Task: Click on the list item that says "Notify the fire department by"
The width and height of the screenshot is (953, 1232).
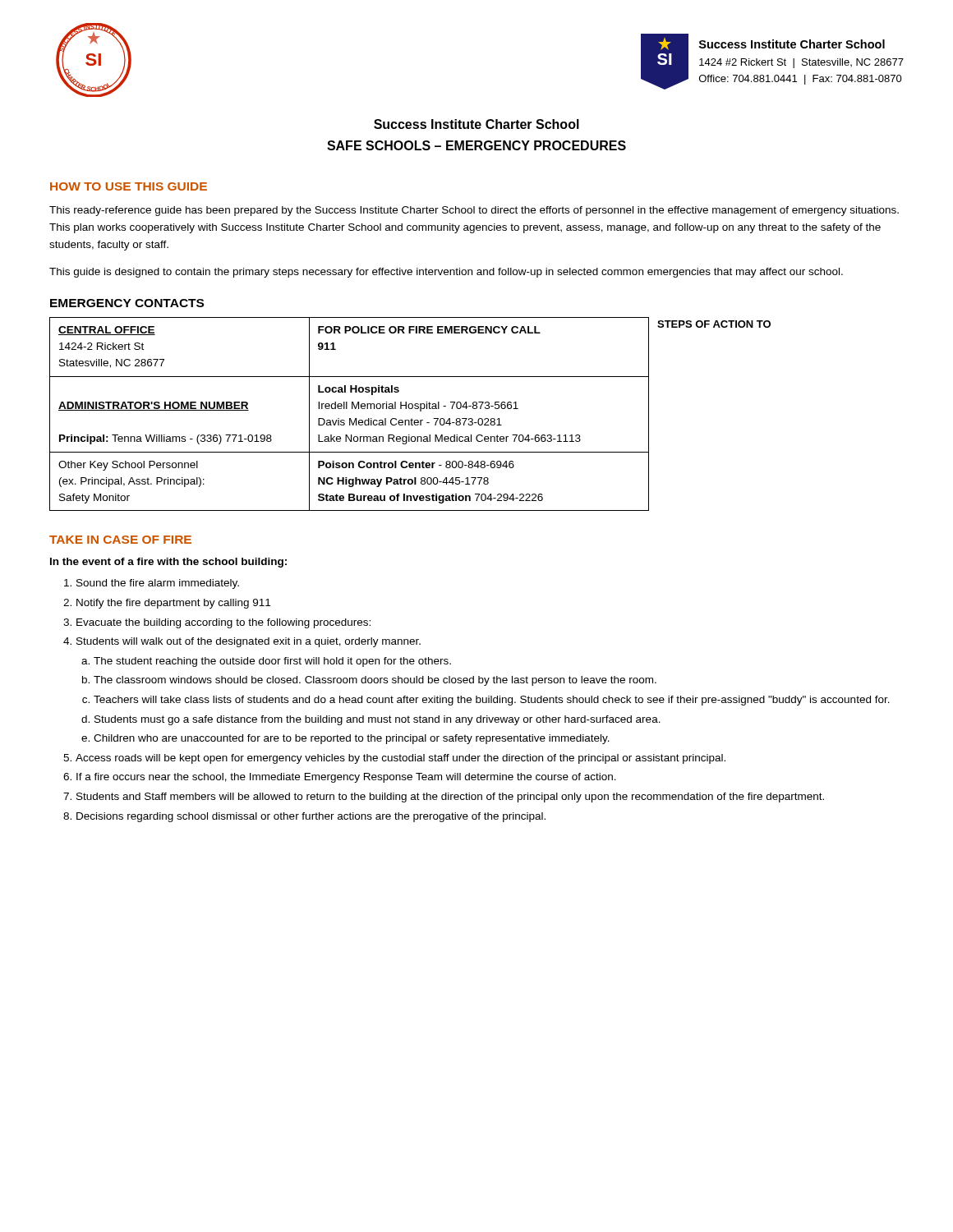Action: click(173, 602)
